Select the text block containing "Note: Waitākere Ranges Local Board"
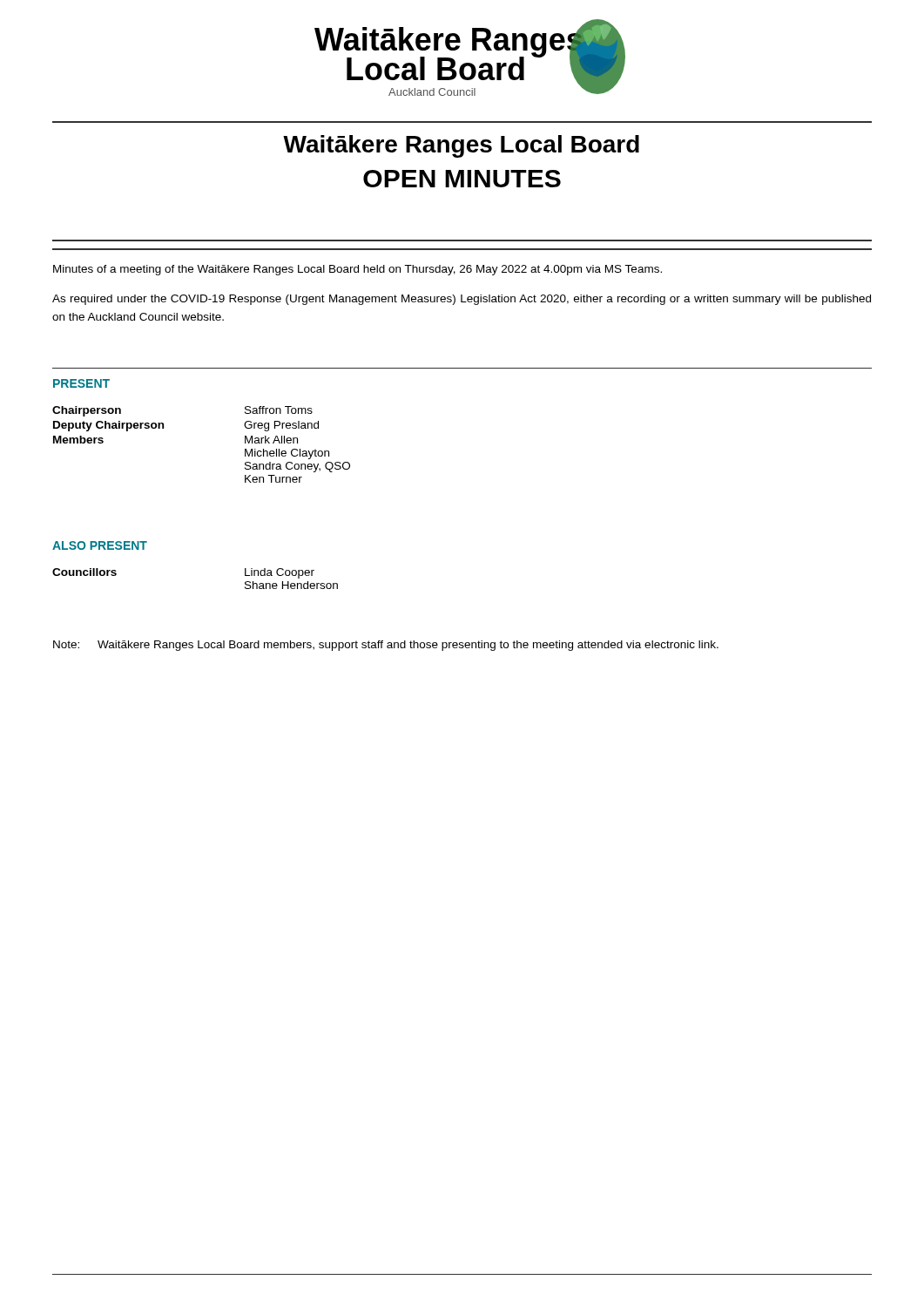 462,645
